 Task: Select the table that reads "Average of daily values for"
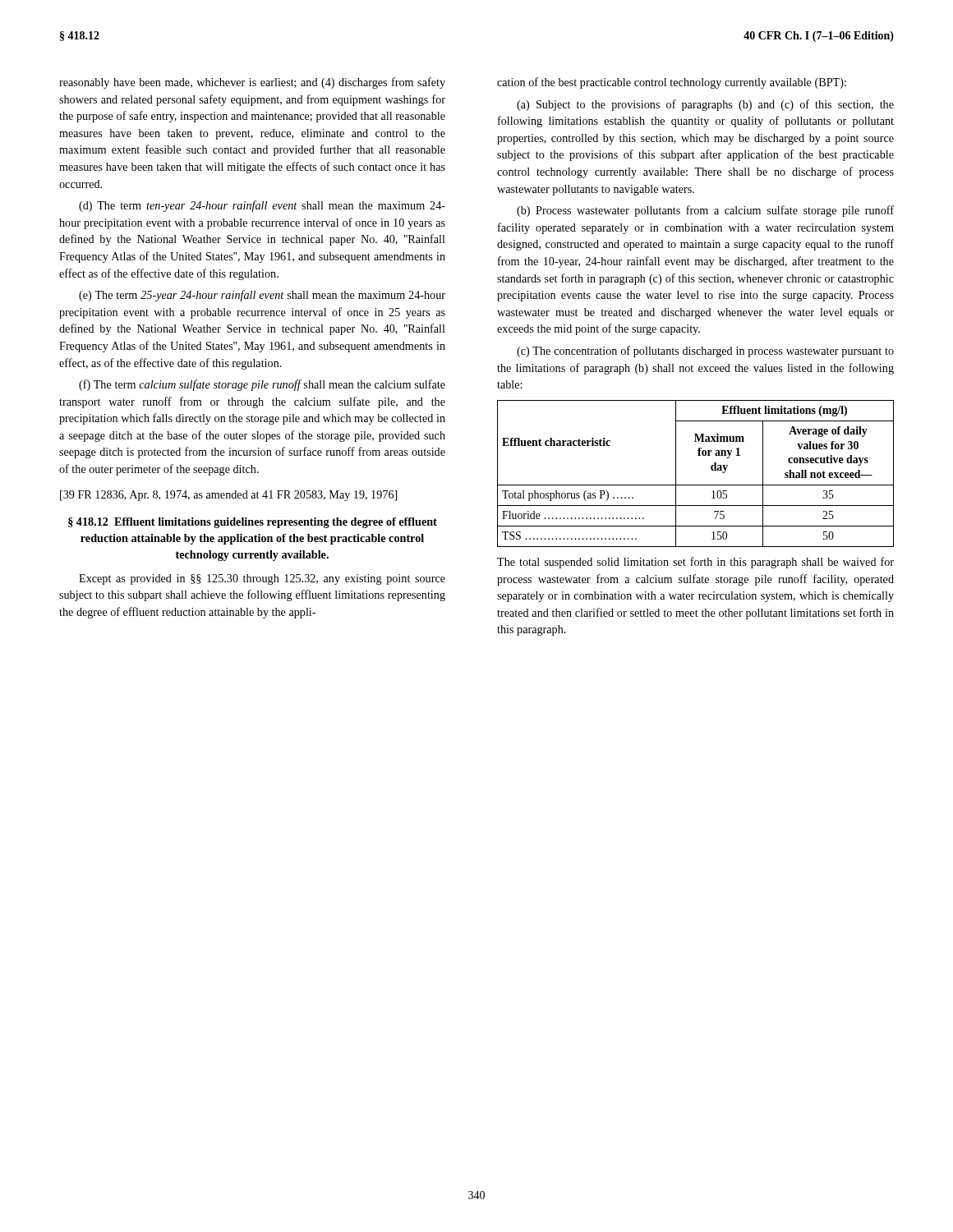[x=695, y=473]
